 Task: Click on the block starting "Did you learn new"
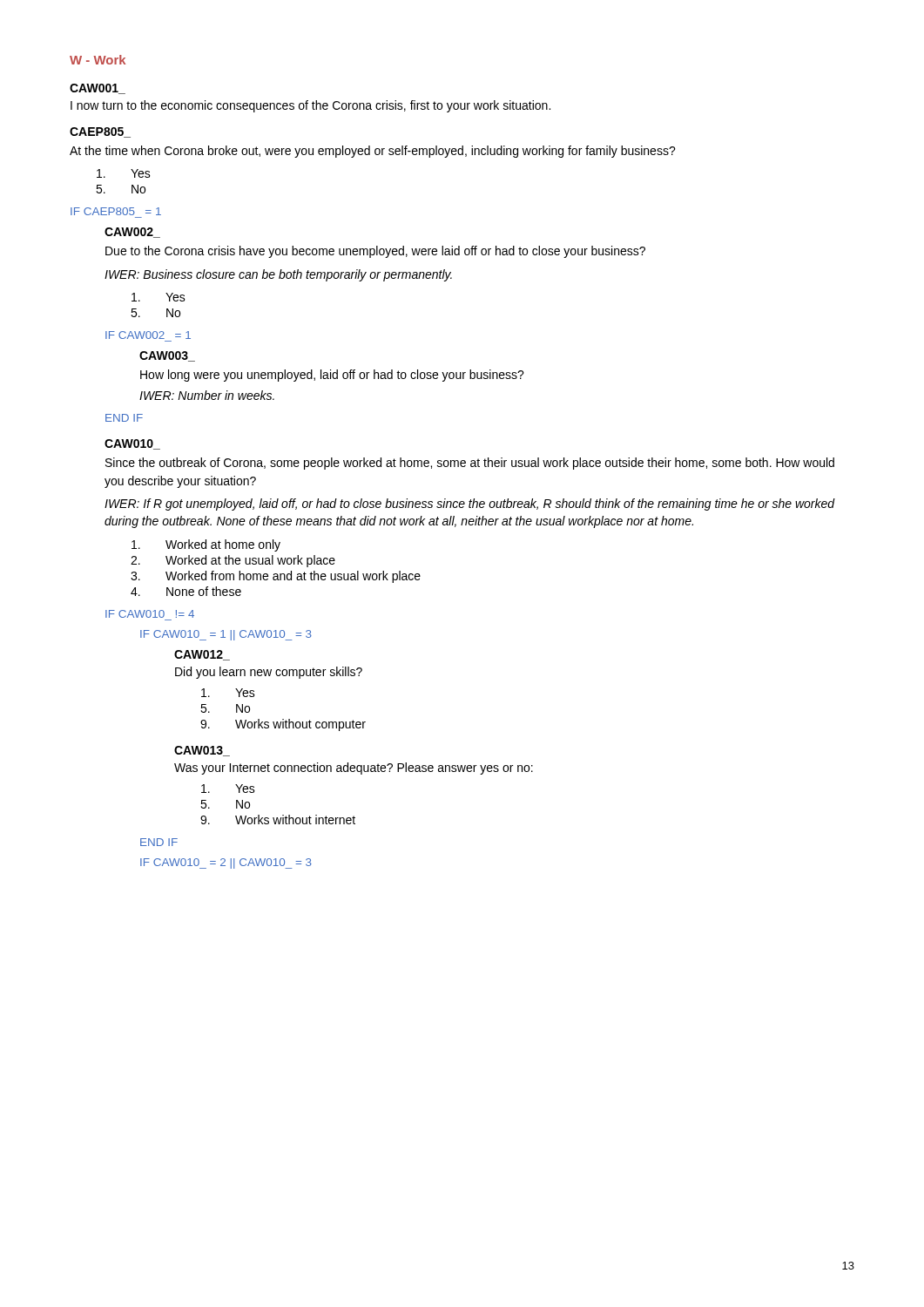click(x=268, y=671)
